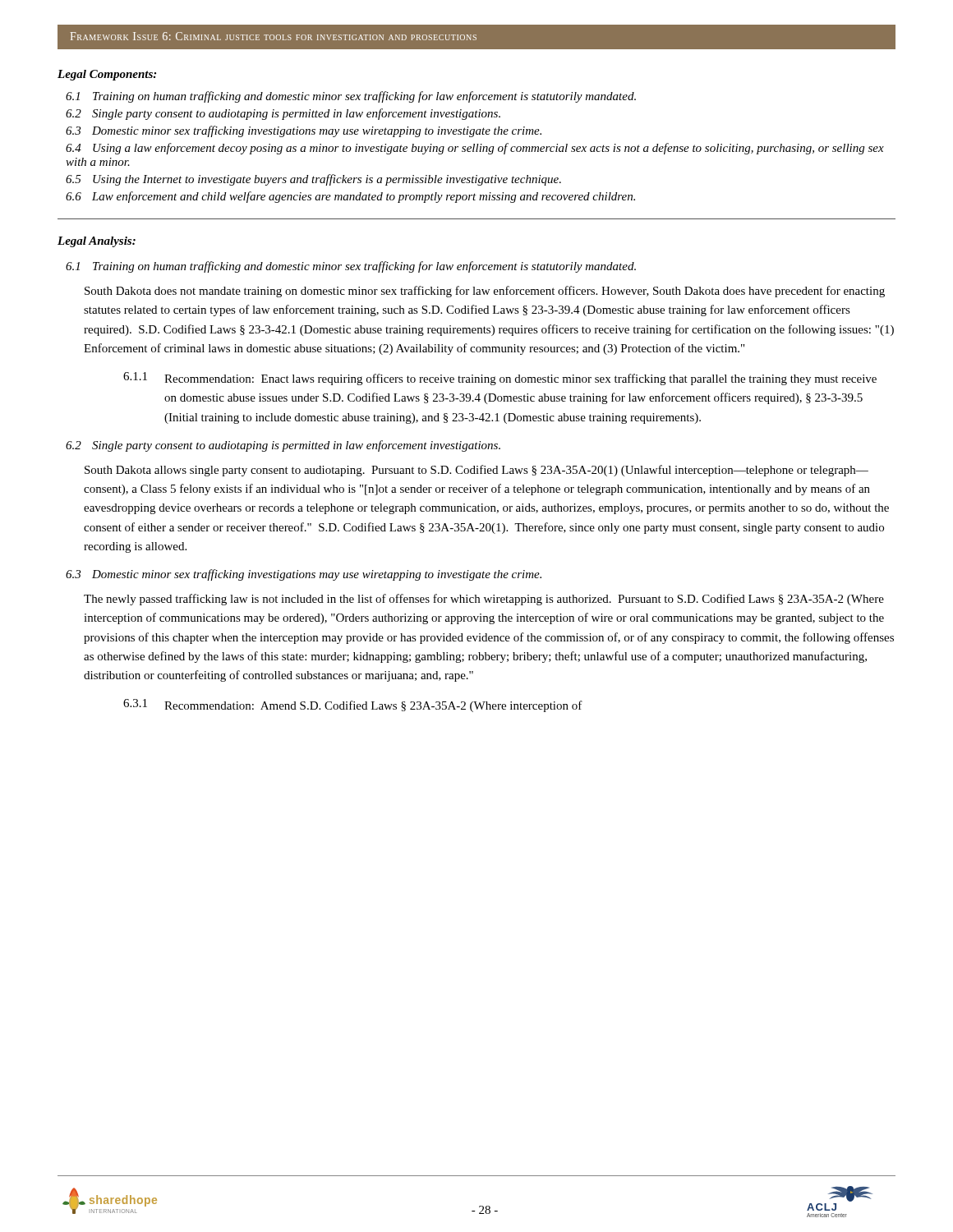This screenshot has width=953, height=1232.
Task: Select the text block containing "3.1Recommendation: Amend S.D. Codified Laws § 23A-35A-2"
Action: point(503,706)
